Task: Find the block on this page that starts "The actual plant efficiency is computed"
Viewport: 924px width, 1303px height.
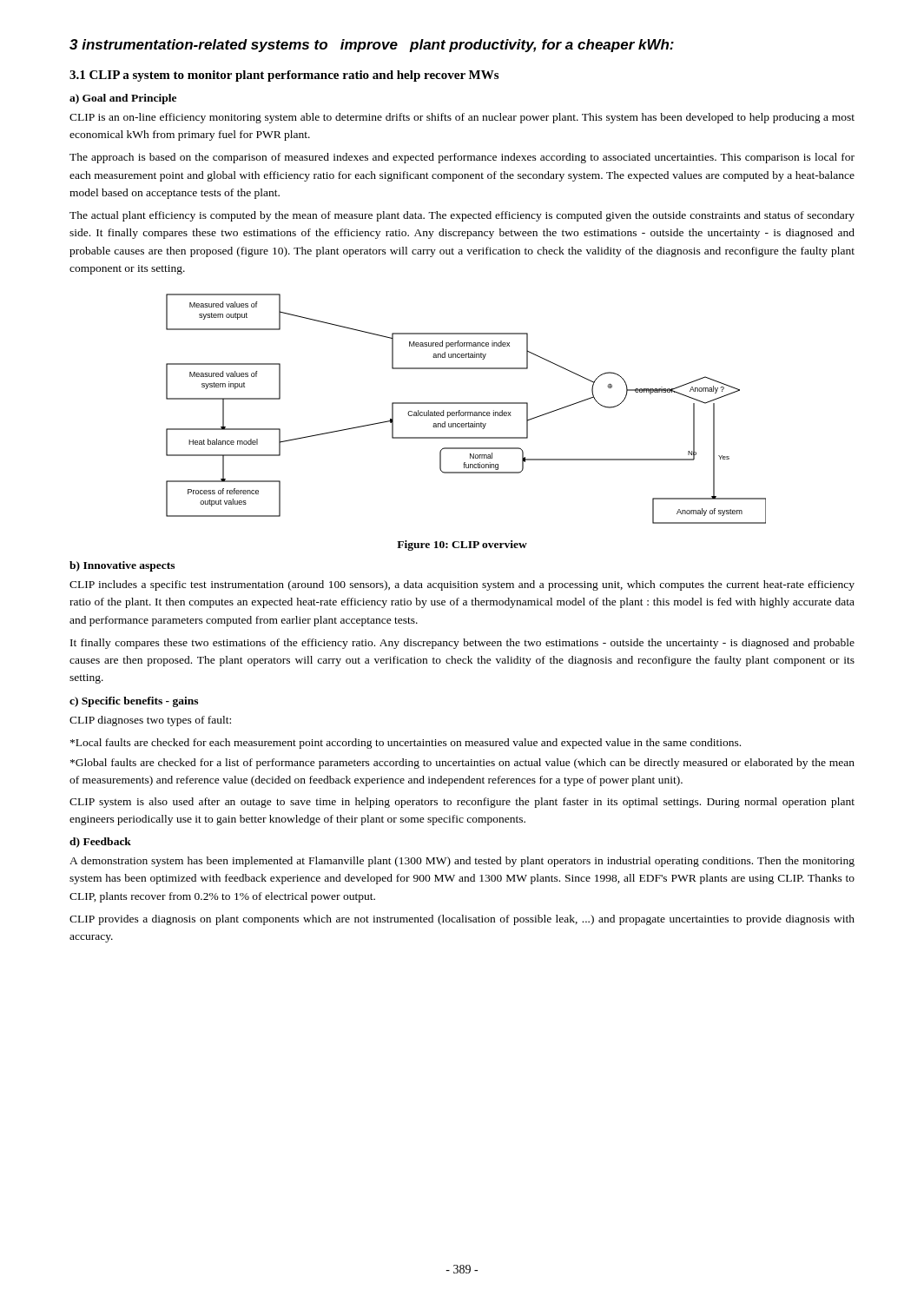Action: click(x=462, y=241)
